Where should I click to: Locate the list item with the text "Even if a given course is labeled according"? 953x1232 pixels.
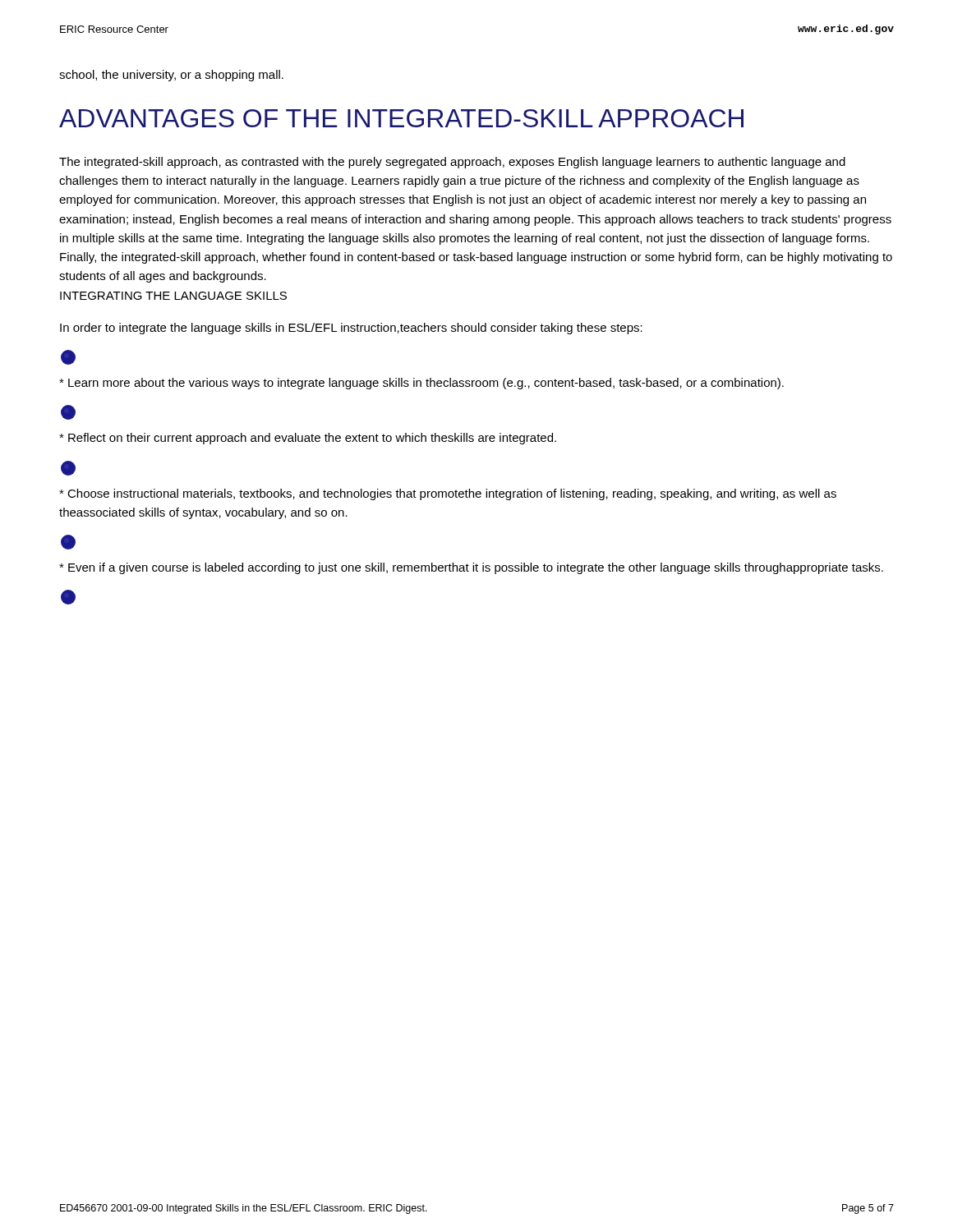pyautogui.click(x=472, y=567)
